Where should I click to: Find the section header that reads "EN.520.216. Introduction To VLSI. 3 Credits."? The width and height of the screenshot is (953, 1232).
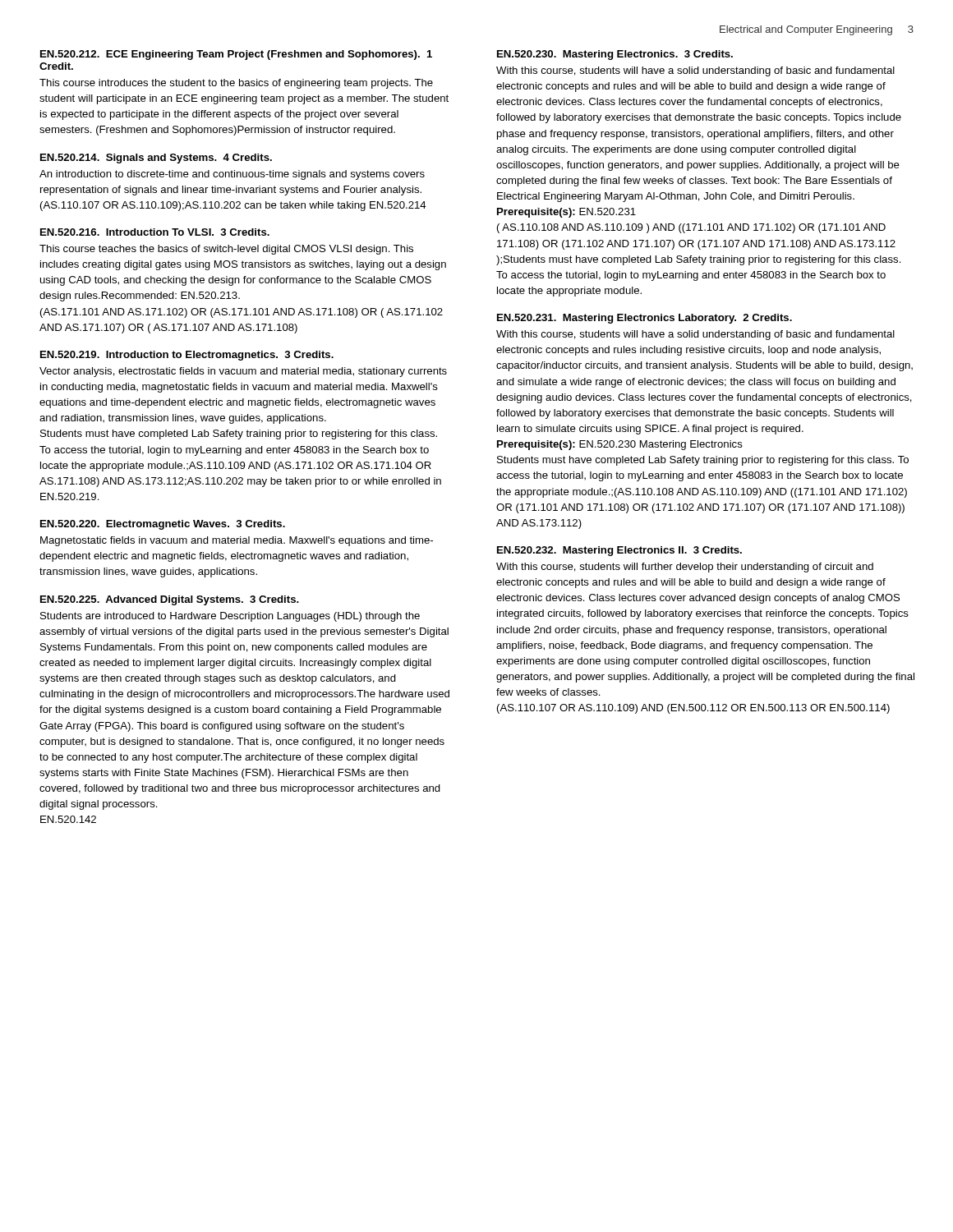(x=155, y=232)
